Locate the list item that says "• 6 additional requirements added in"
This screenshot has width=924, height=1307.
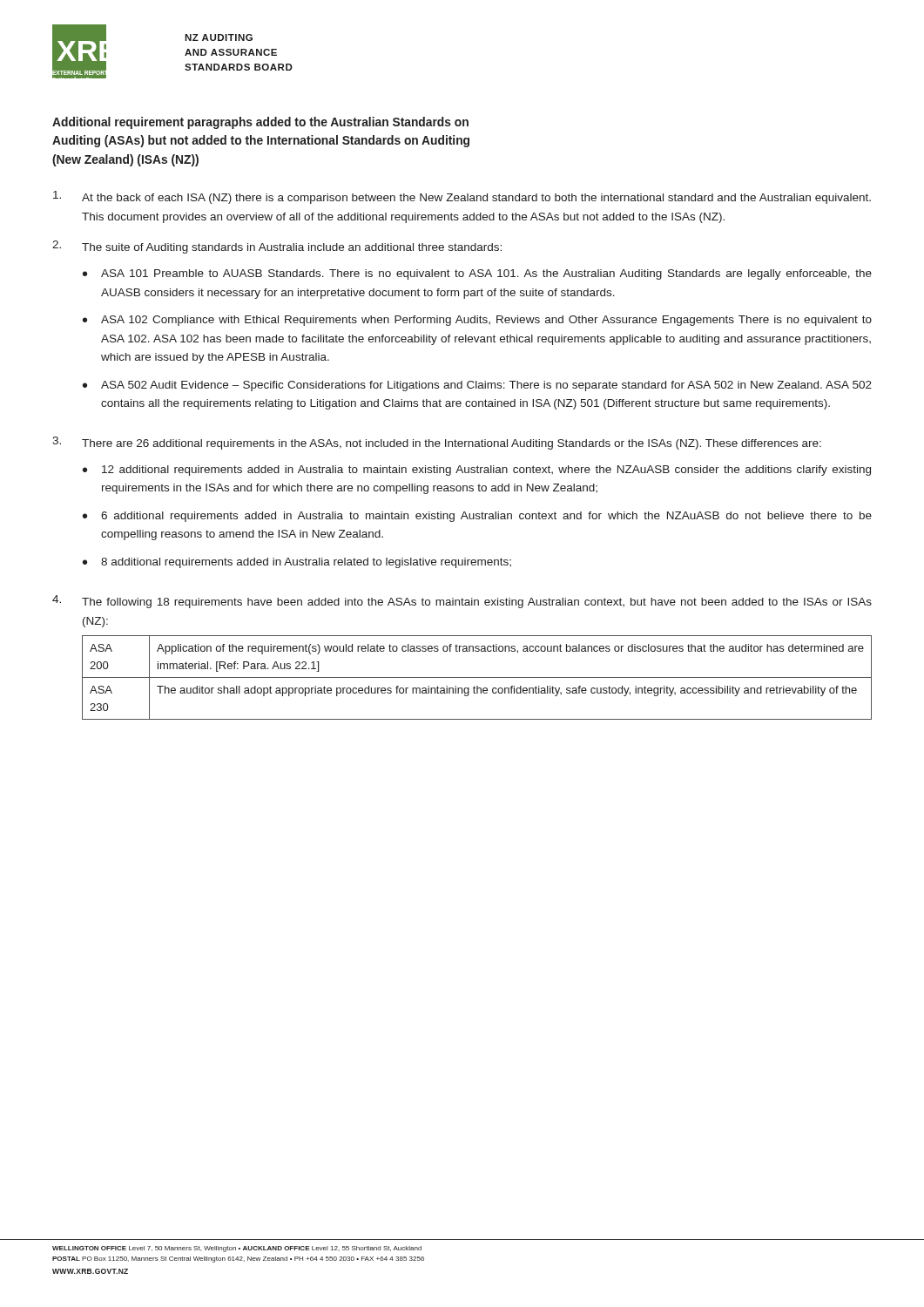[477, 525]
